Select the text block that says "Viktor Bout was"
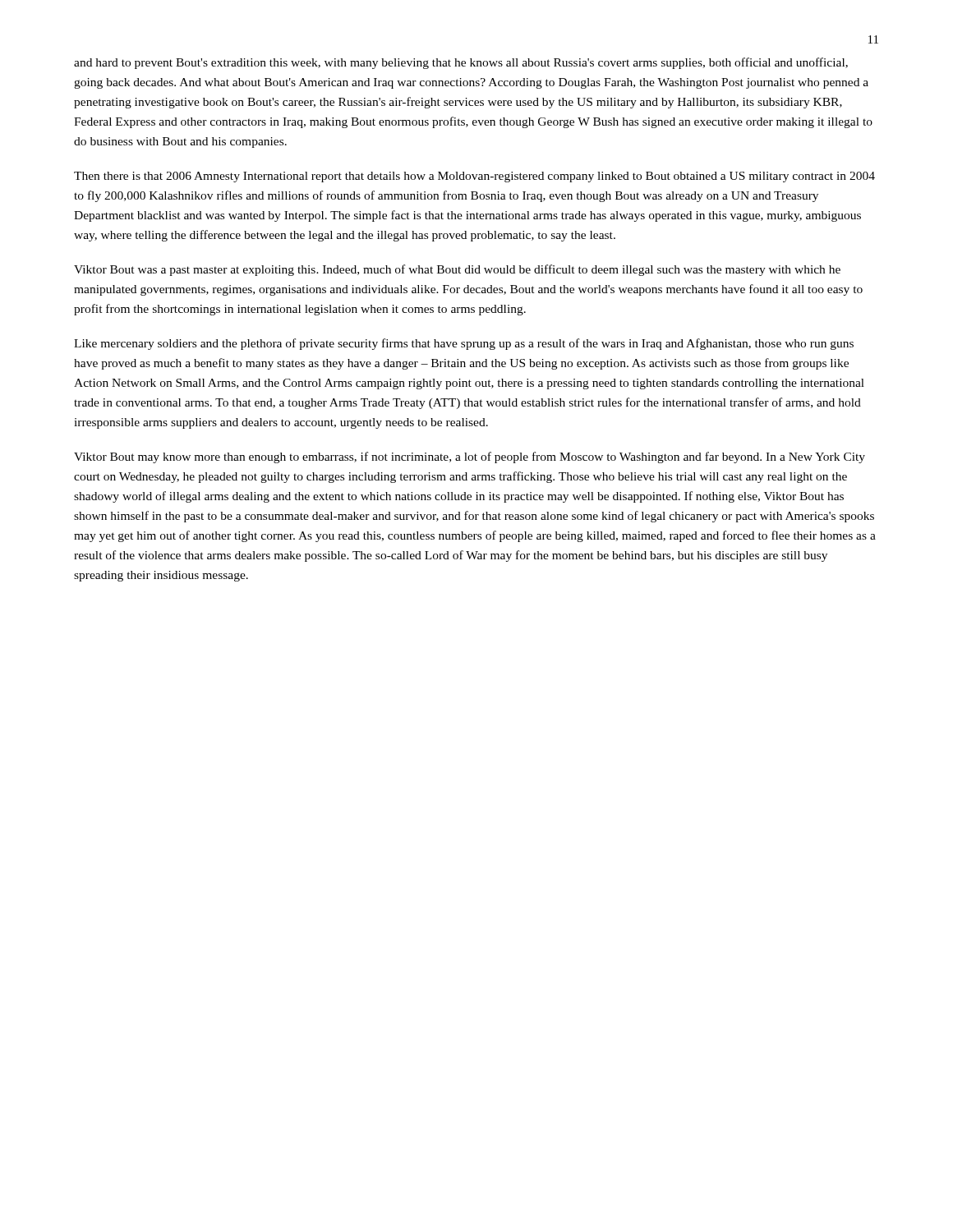Viewport: 953px width, 1232px height. point(468,289)
